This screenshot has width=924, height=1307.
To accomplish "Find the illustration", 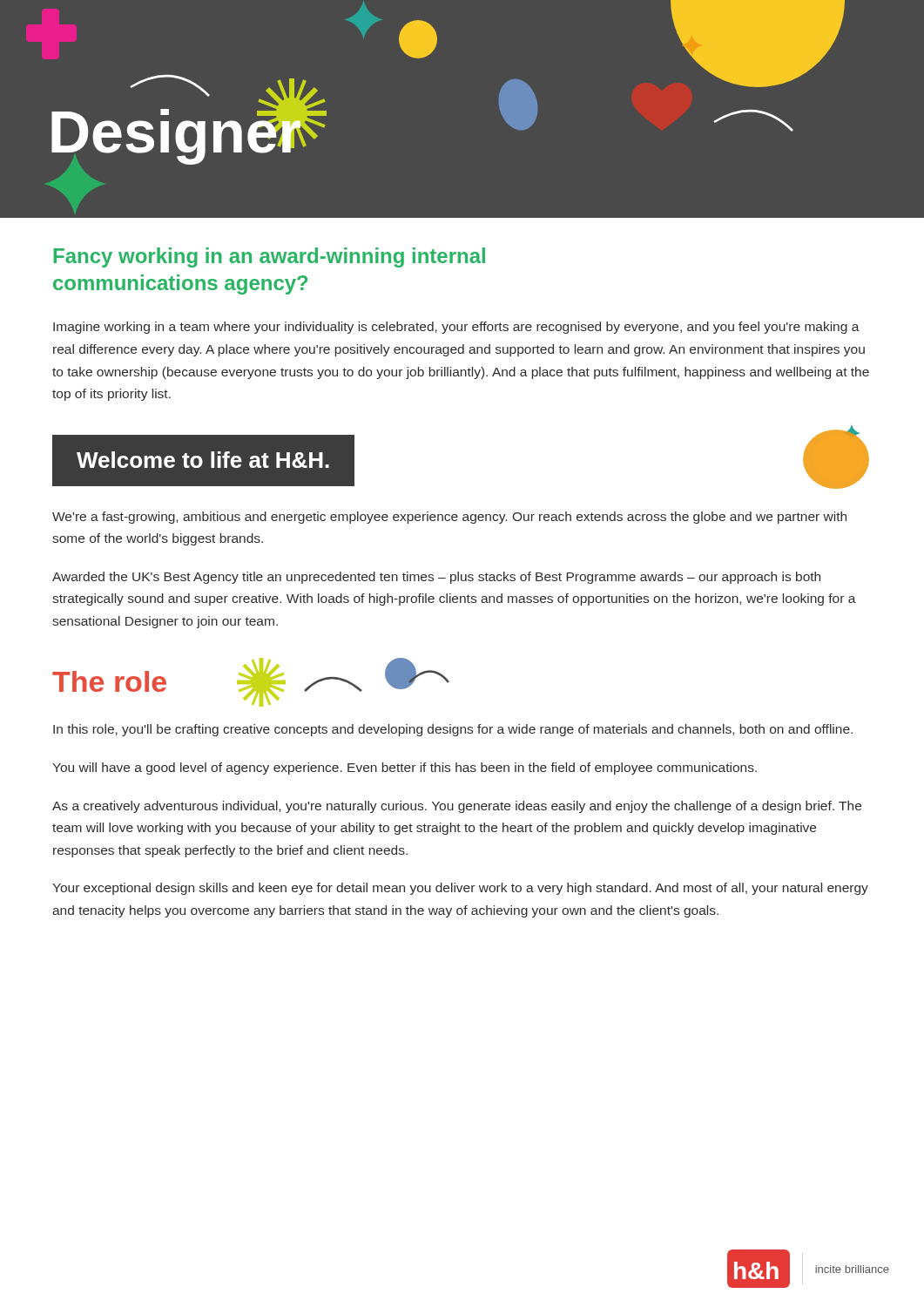I will pos(462,109).
